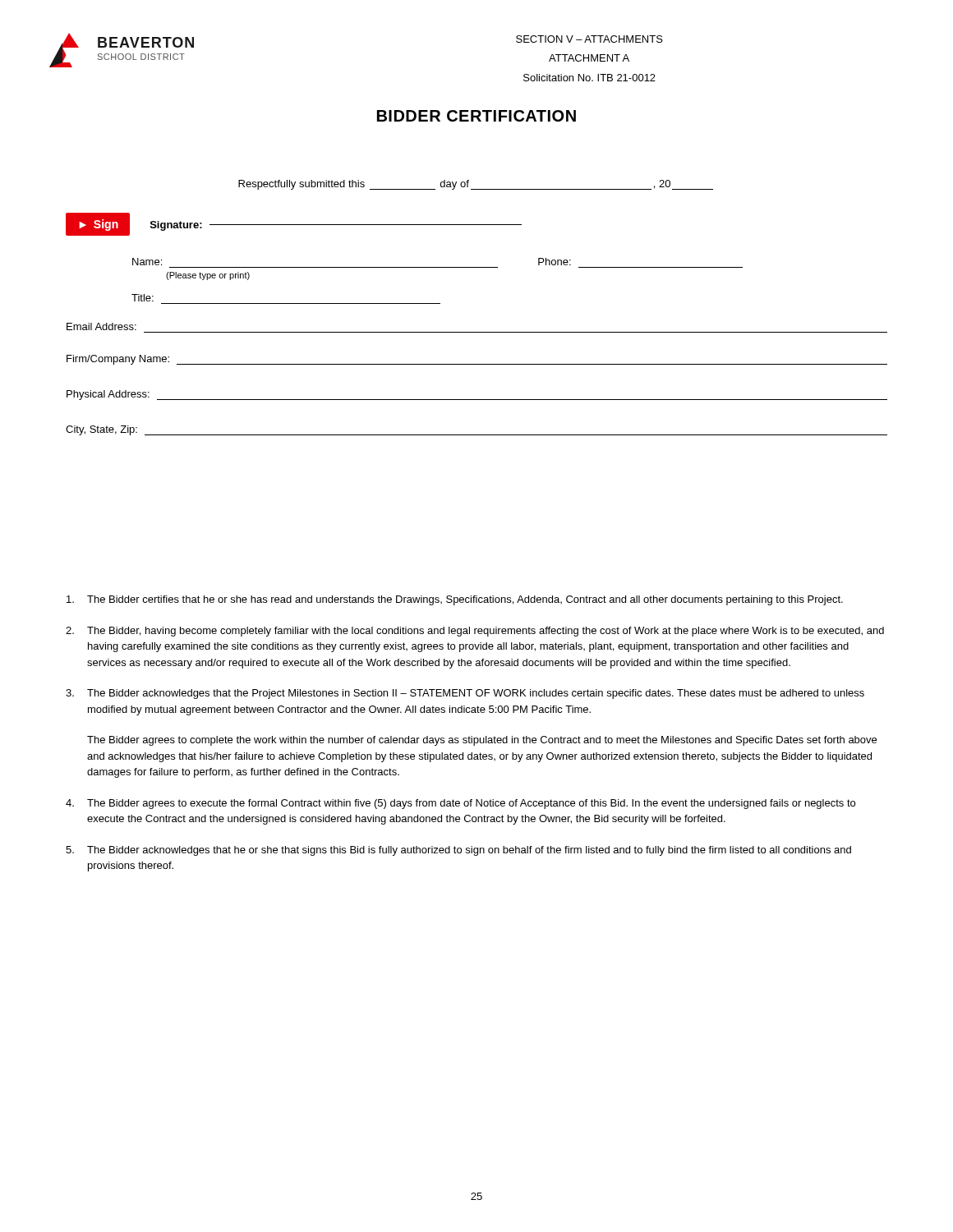Click on the text starting "Email Address:"
Image resolution: width=953 pixels, height=1232 pixels.
pos(476,326)
